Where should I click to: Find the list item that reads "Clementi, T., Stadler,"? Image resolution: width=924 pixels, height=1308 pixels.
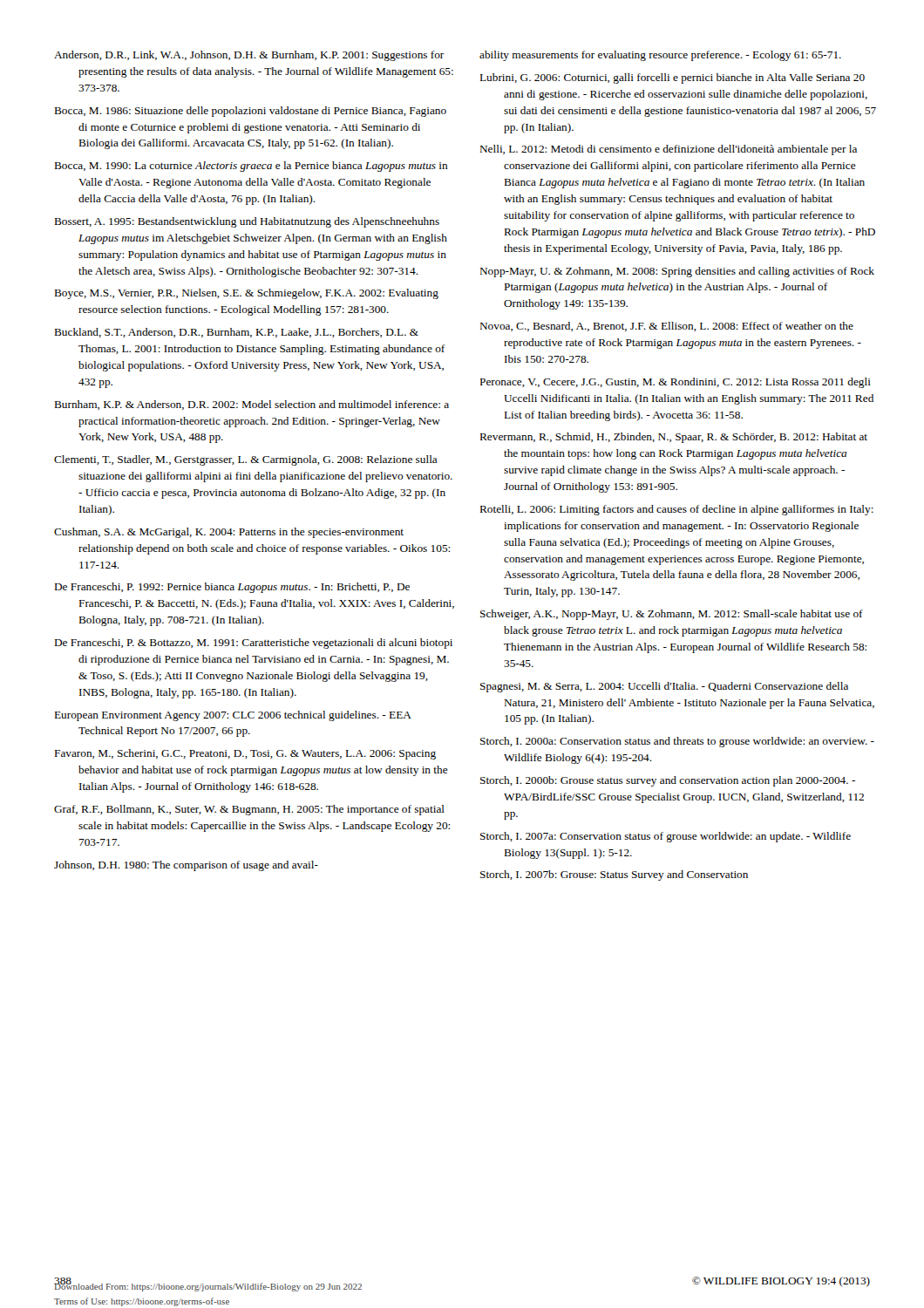pyautogui.click(x=253, y=484)
